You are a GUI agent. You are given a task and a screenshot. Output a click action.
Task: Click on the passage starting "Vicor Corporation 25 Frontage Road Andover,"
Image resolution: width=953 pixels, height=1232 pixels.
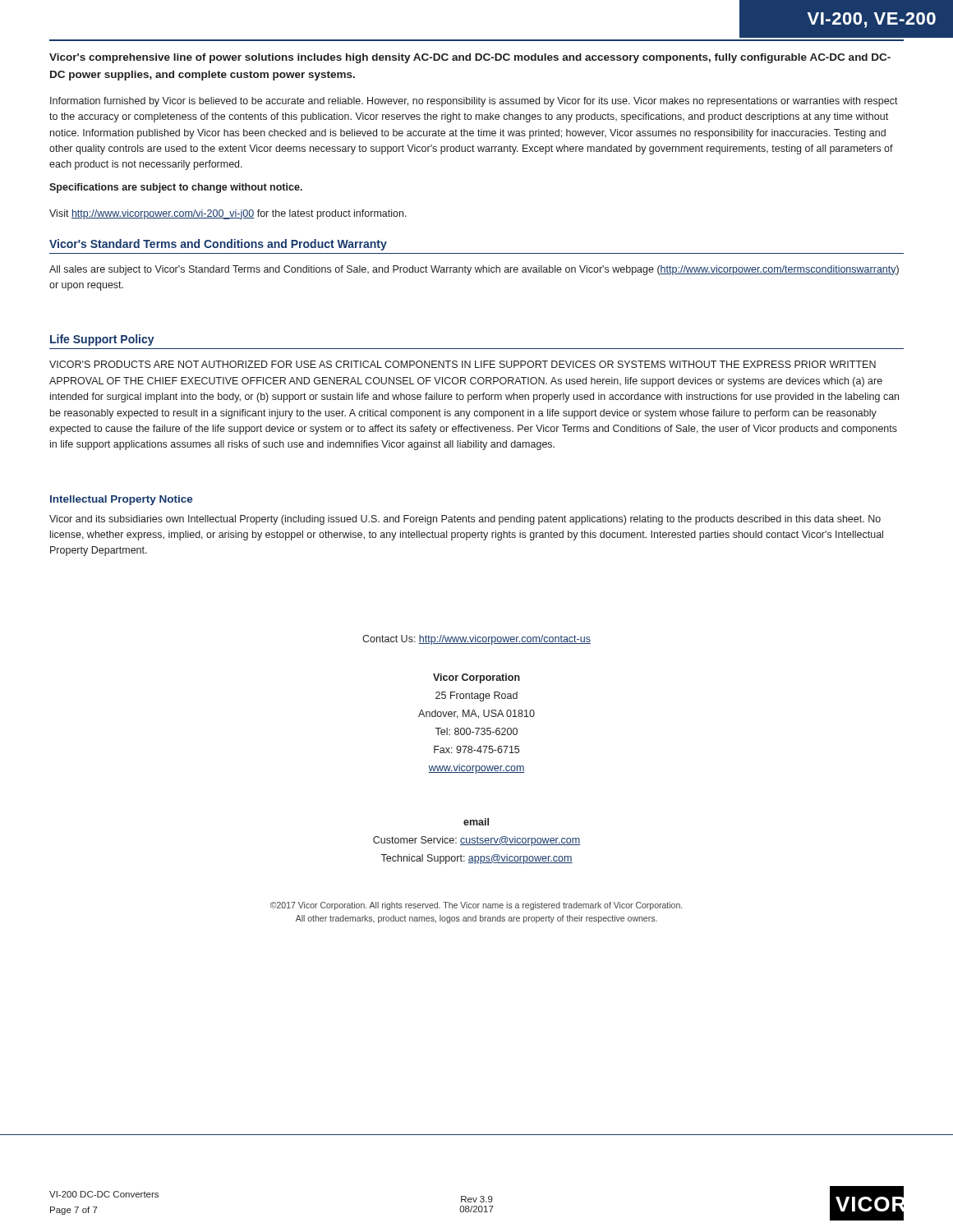coord(476,723)
